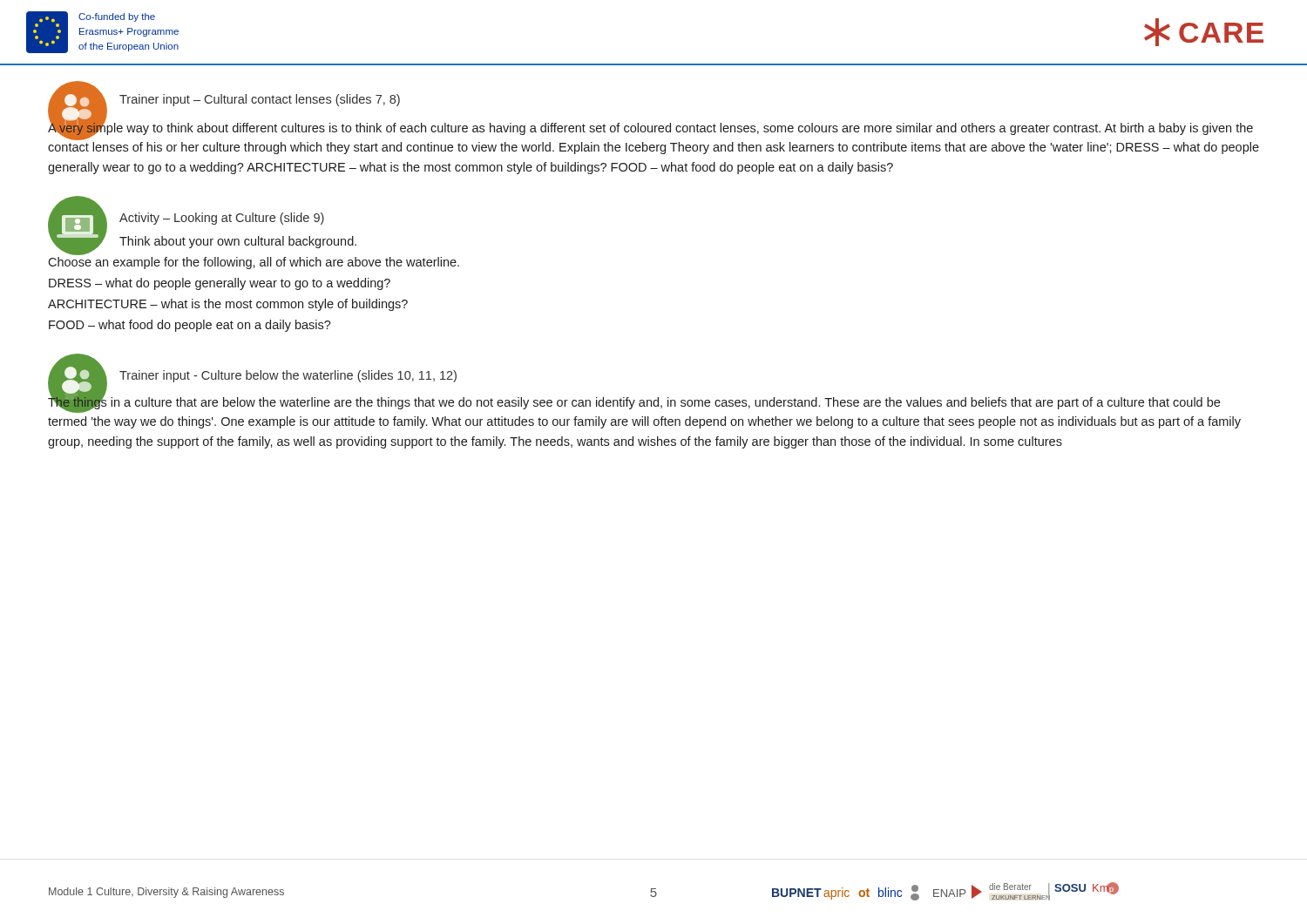Point to the block starting "ARCHITECTURE – what"
The width and height of the screenshot is (1307, 924).
(228, 304)
